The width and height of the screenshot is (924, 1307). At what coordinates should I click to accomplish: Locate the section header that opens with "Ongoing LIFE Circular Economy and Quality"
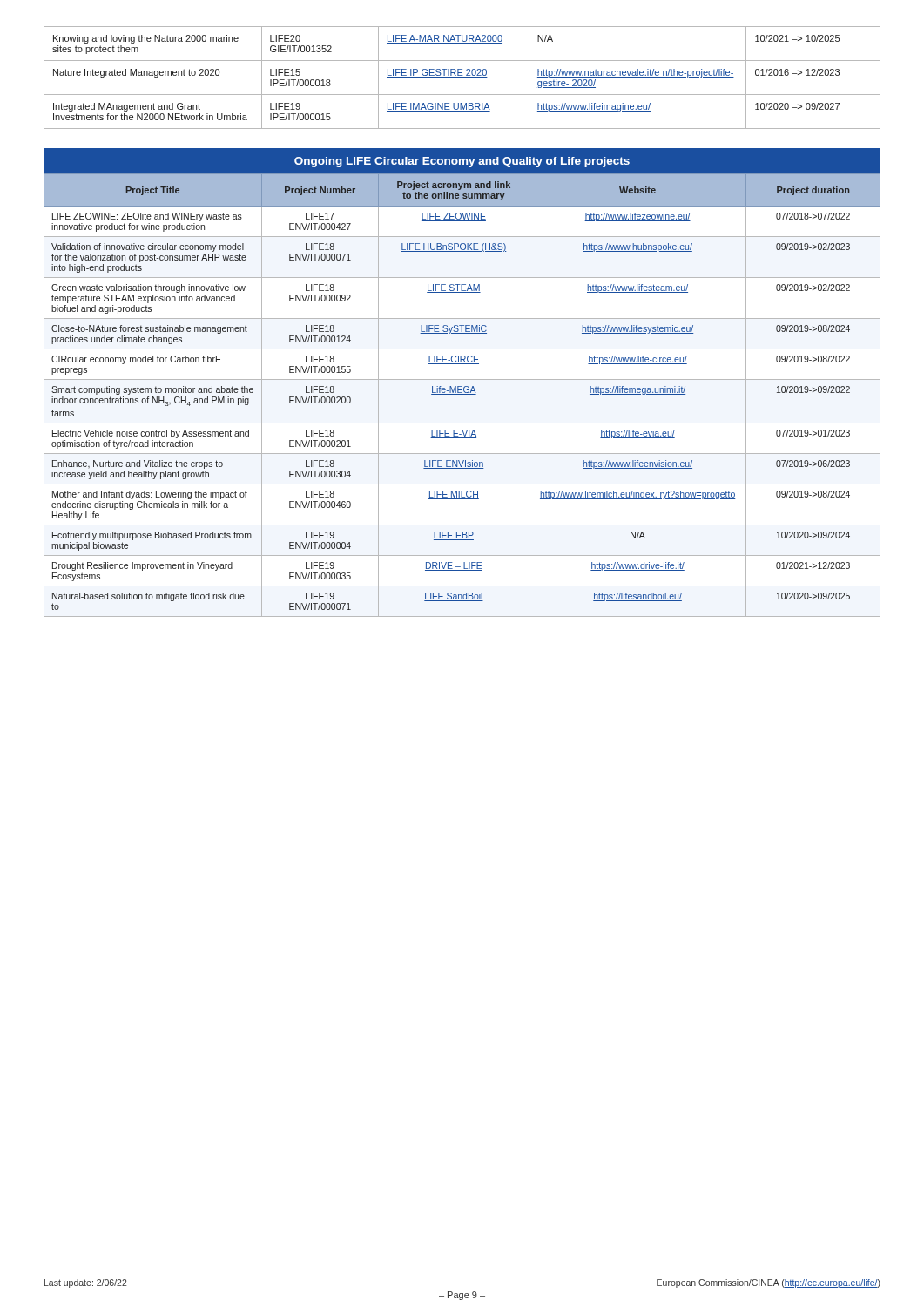(x=462, y=161)
